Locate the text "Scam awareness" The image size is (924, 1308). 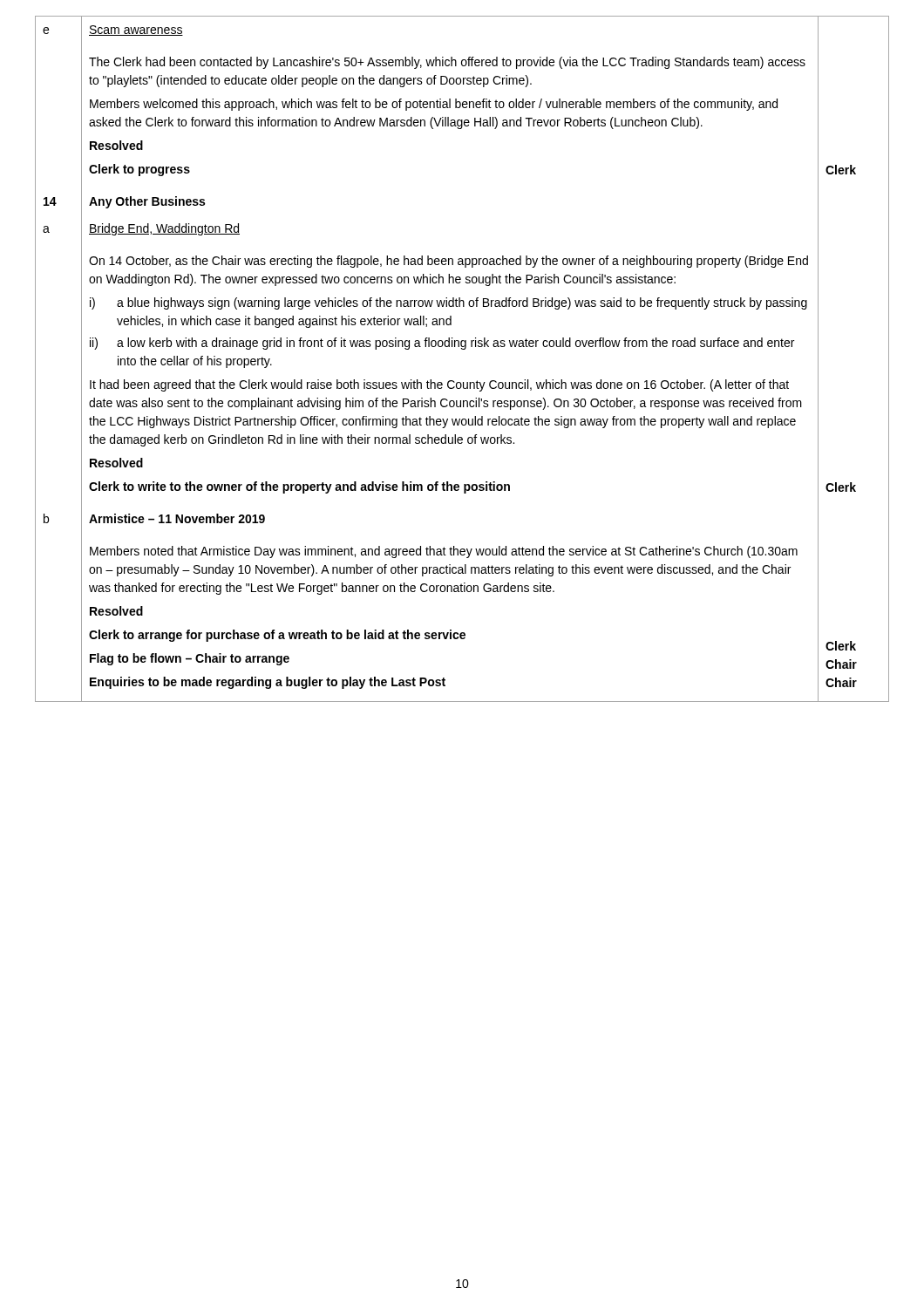click(x=136, y=30)
